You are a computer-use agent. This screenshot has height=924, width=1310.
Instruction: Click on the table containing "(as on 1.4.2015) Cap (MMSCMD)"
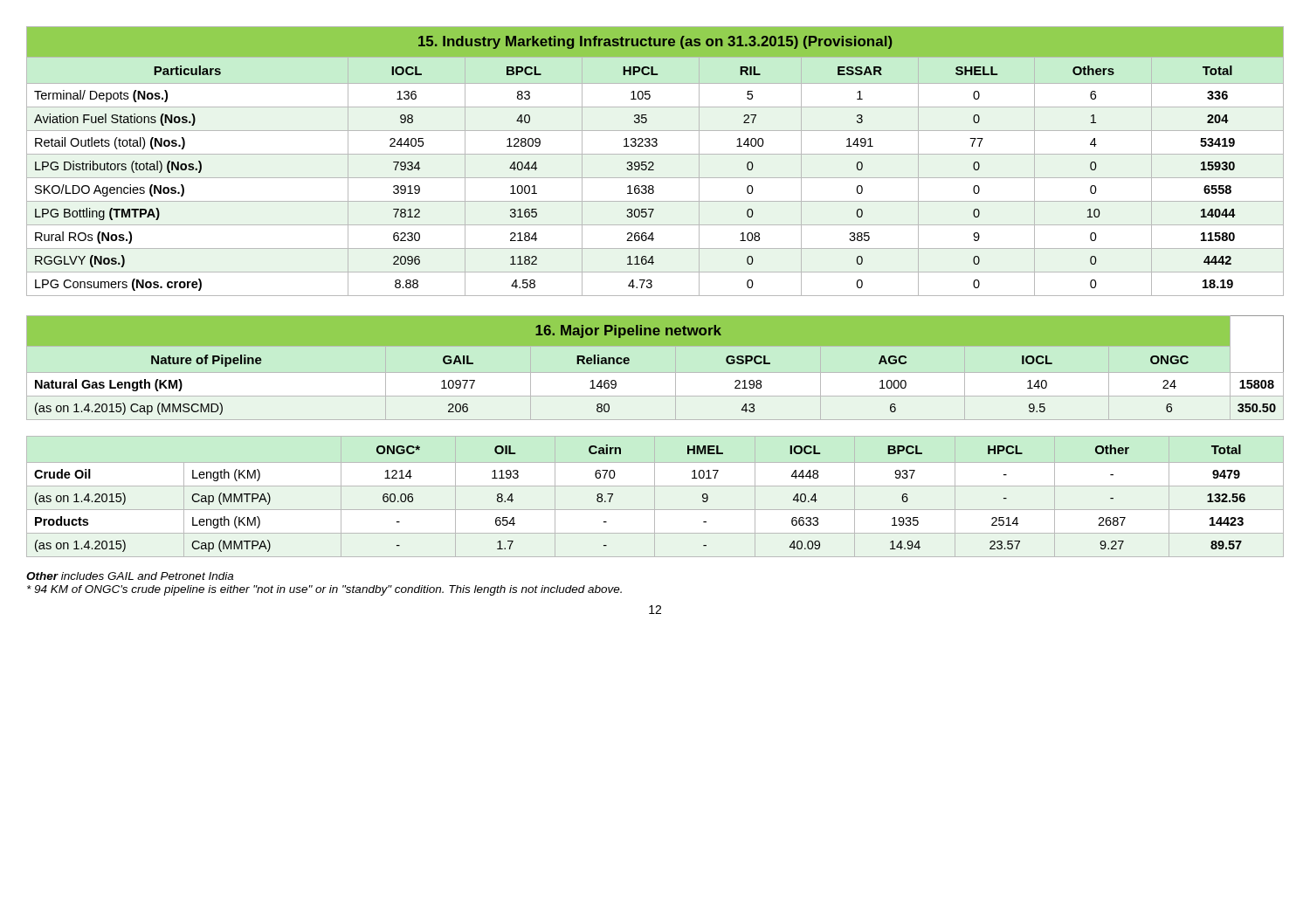click(x=655, y=368)
